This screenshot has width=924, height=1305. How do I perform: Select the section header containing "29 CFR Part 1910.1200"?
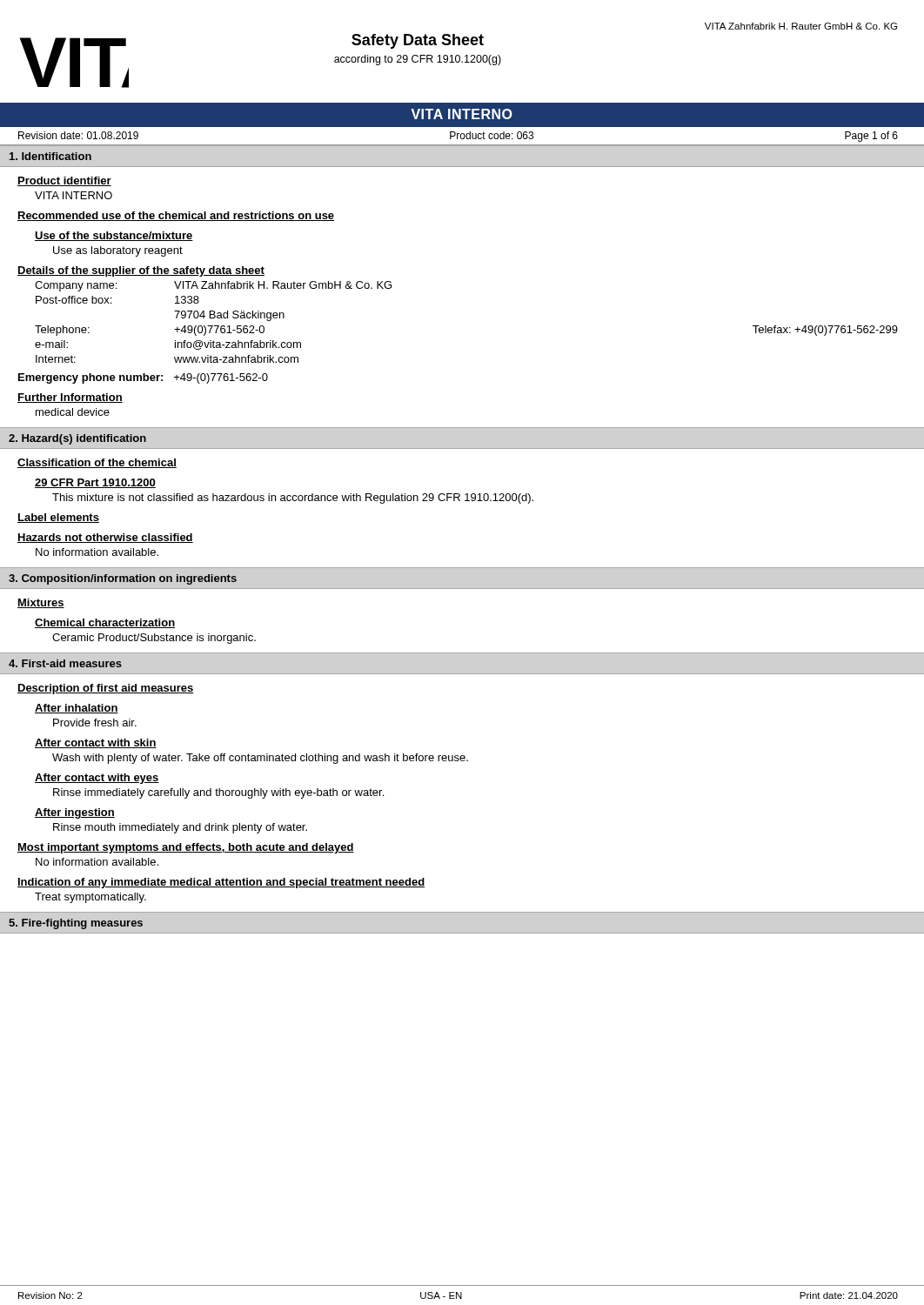coord(95,482)
